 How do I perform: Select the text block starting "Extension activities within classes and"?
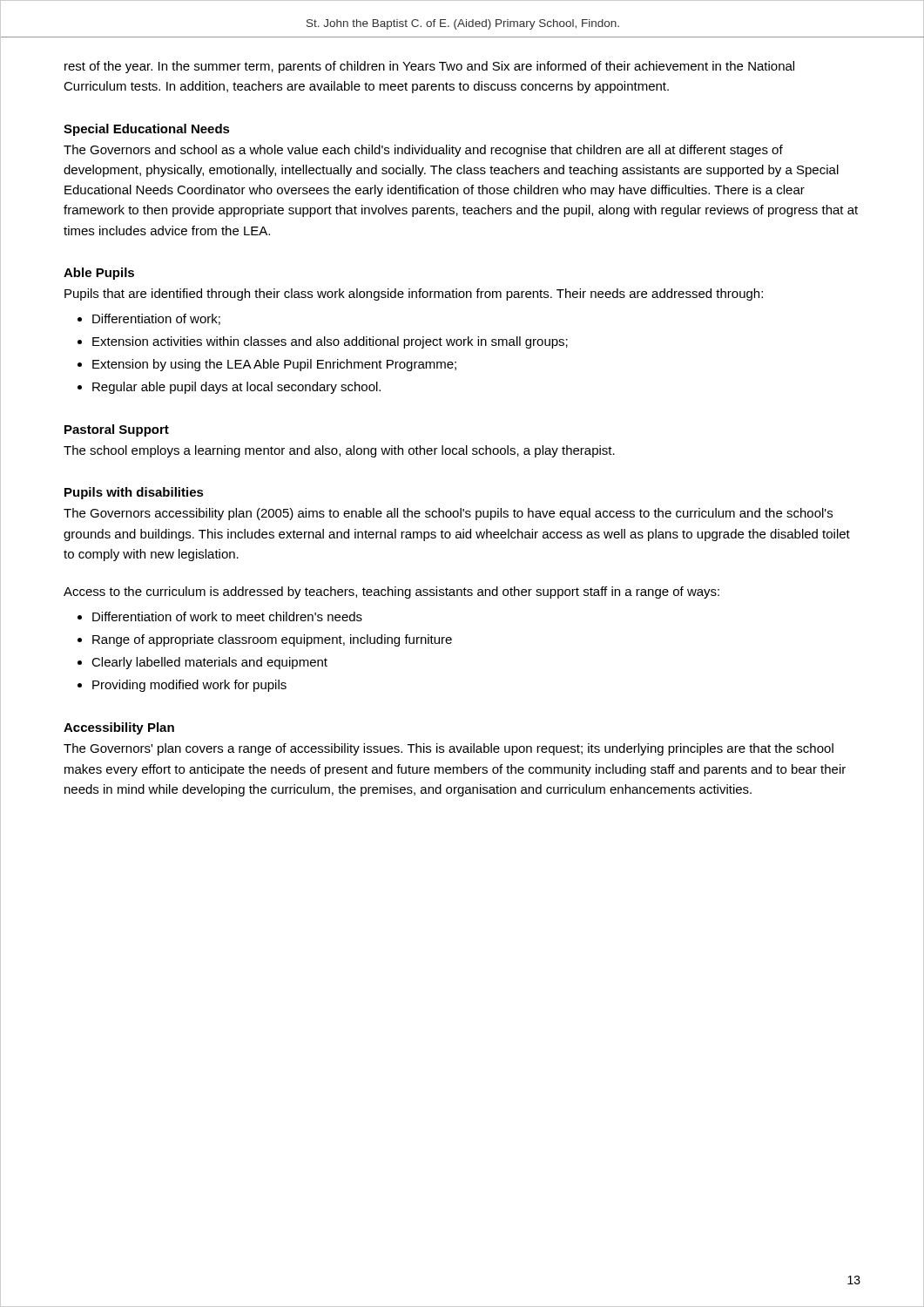click(330, 341)
